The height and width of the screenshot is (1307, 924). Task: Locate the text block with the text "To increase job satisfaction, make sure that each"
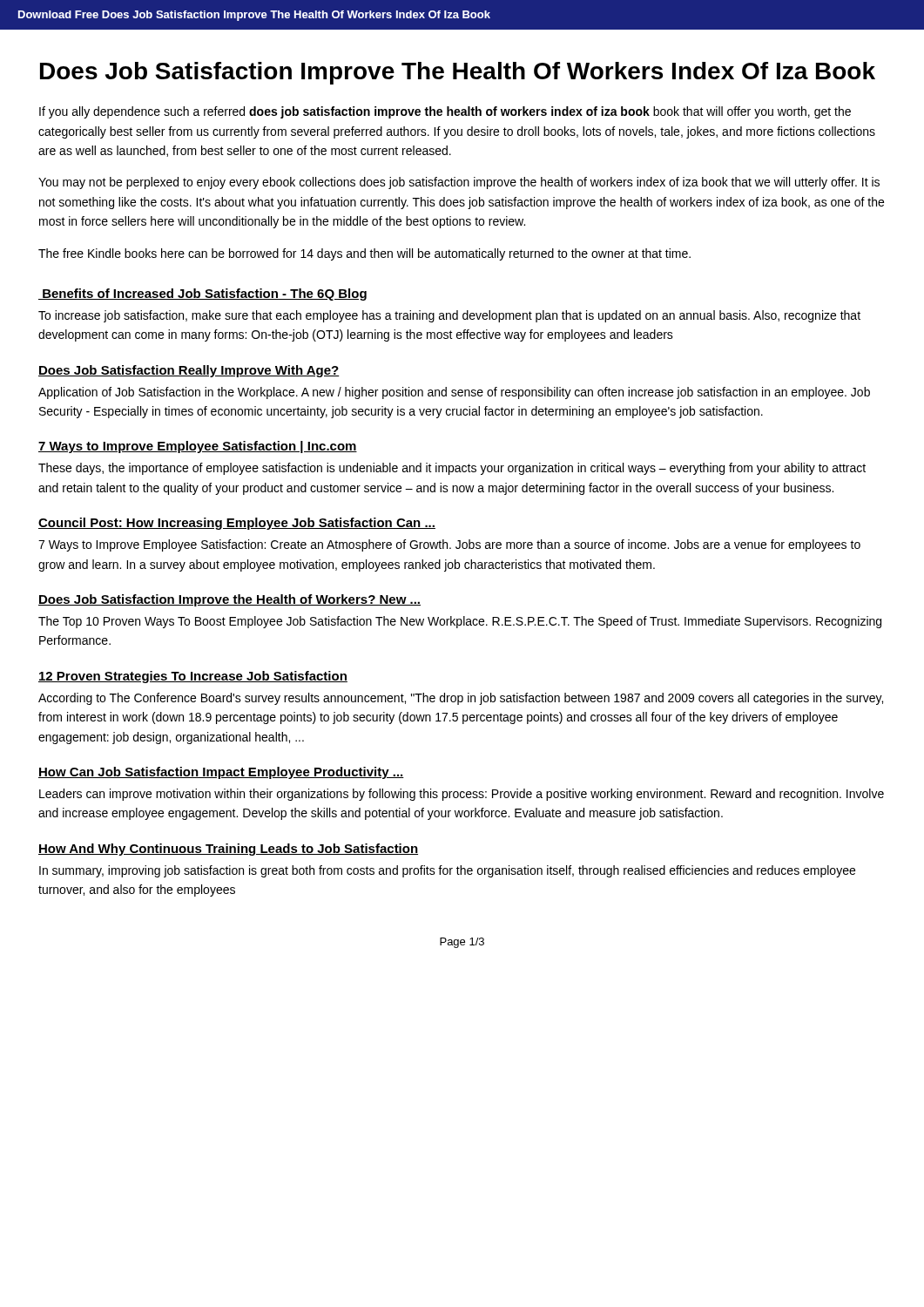tap(449, 325)
